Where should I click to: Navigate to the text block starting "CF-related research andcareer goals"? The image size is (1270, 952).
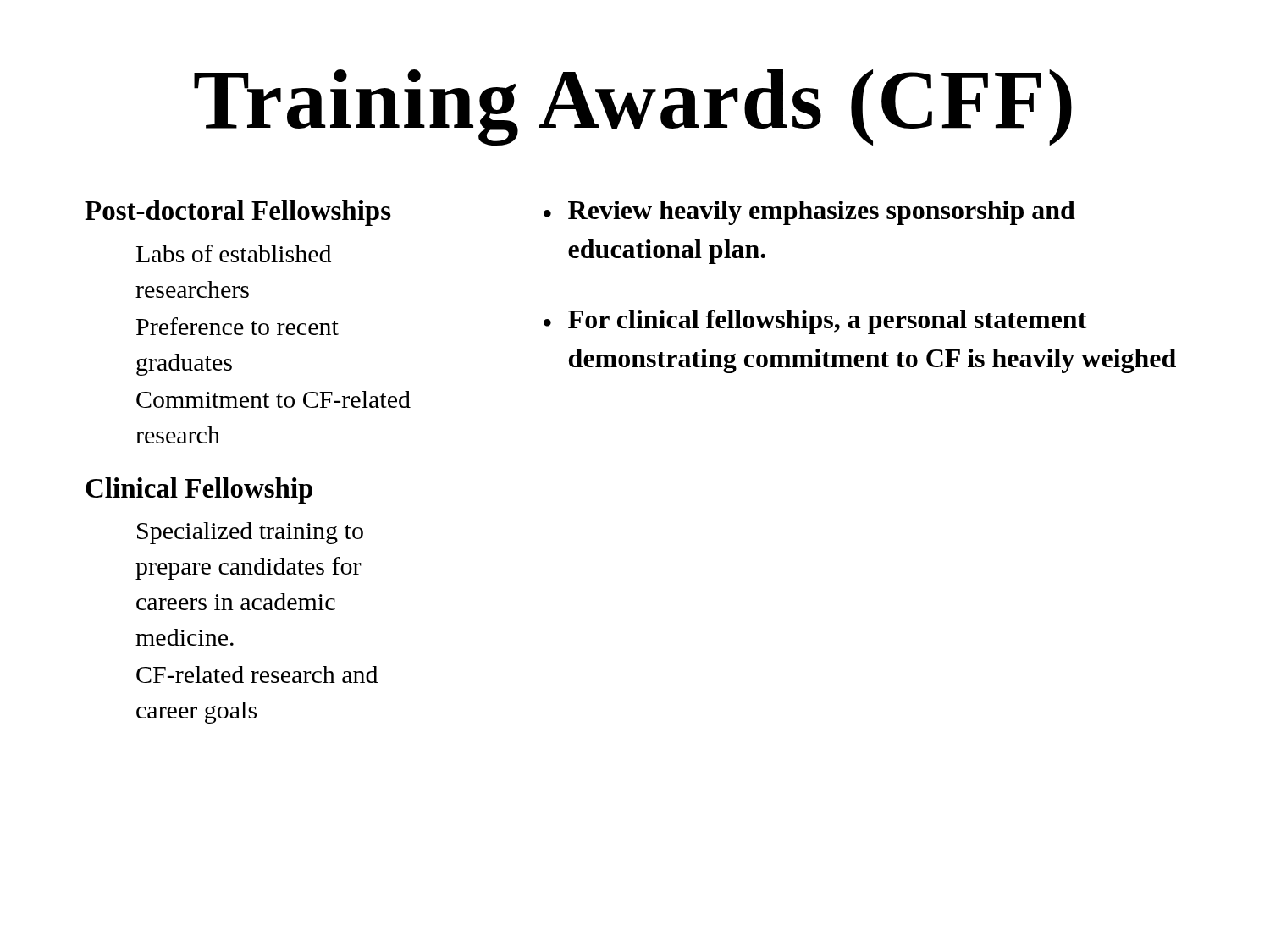(x=257, y=692)
